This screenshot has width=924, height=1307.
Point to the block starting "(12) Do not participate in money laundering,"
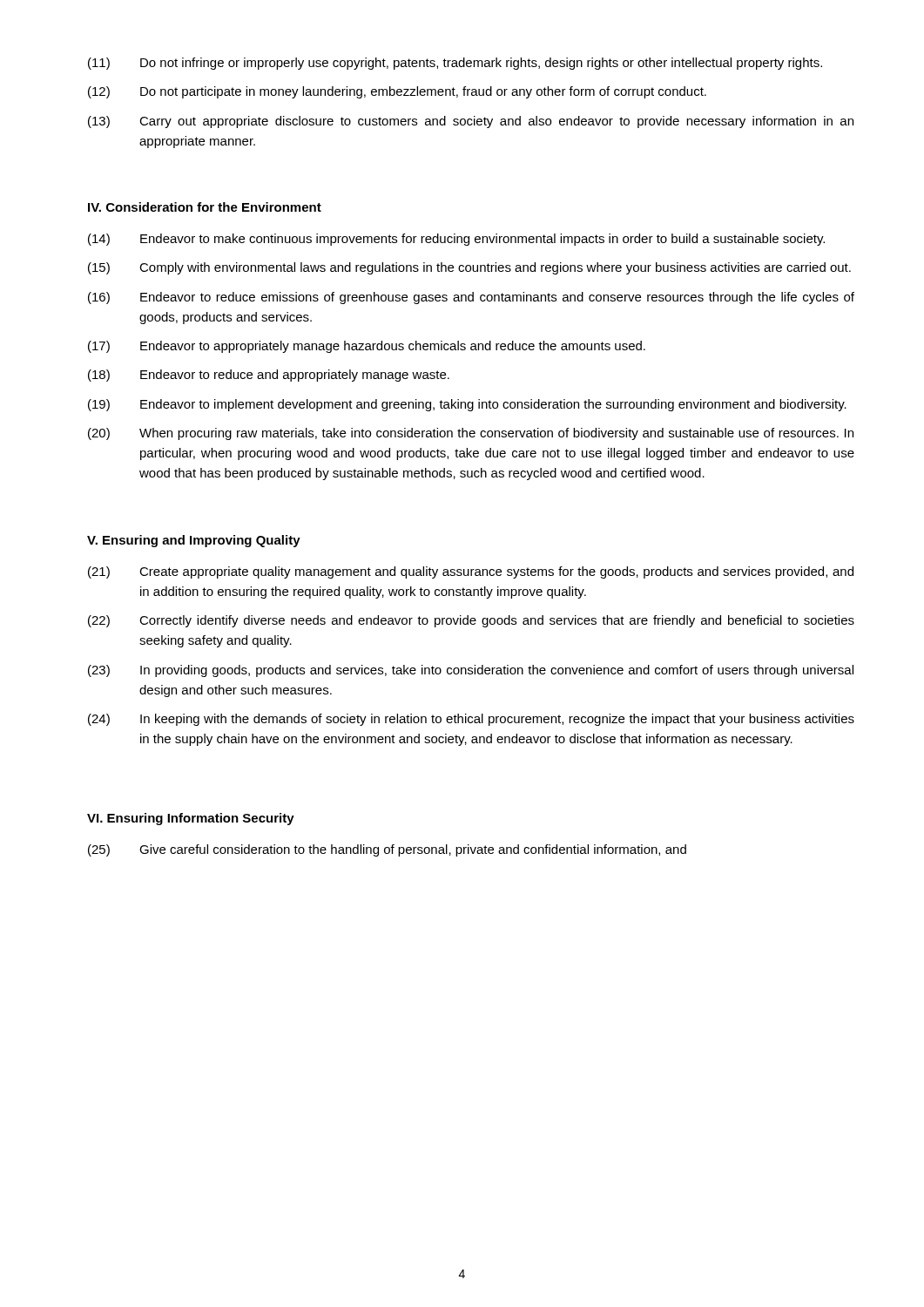coord(471,91)
